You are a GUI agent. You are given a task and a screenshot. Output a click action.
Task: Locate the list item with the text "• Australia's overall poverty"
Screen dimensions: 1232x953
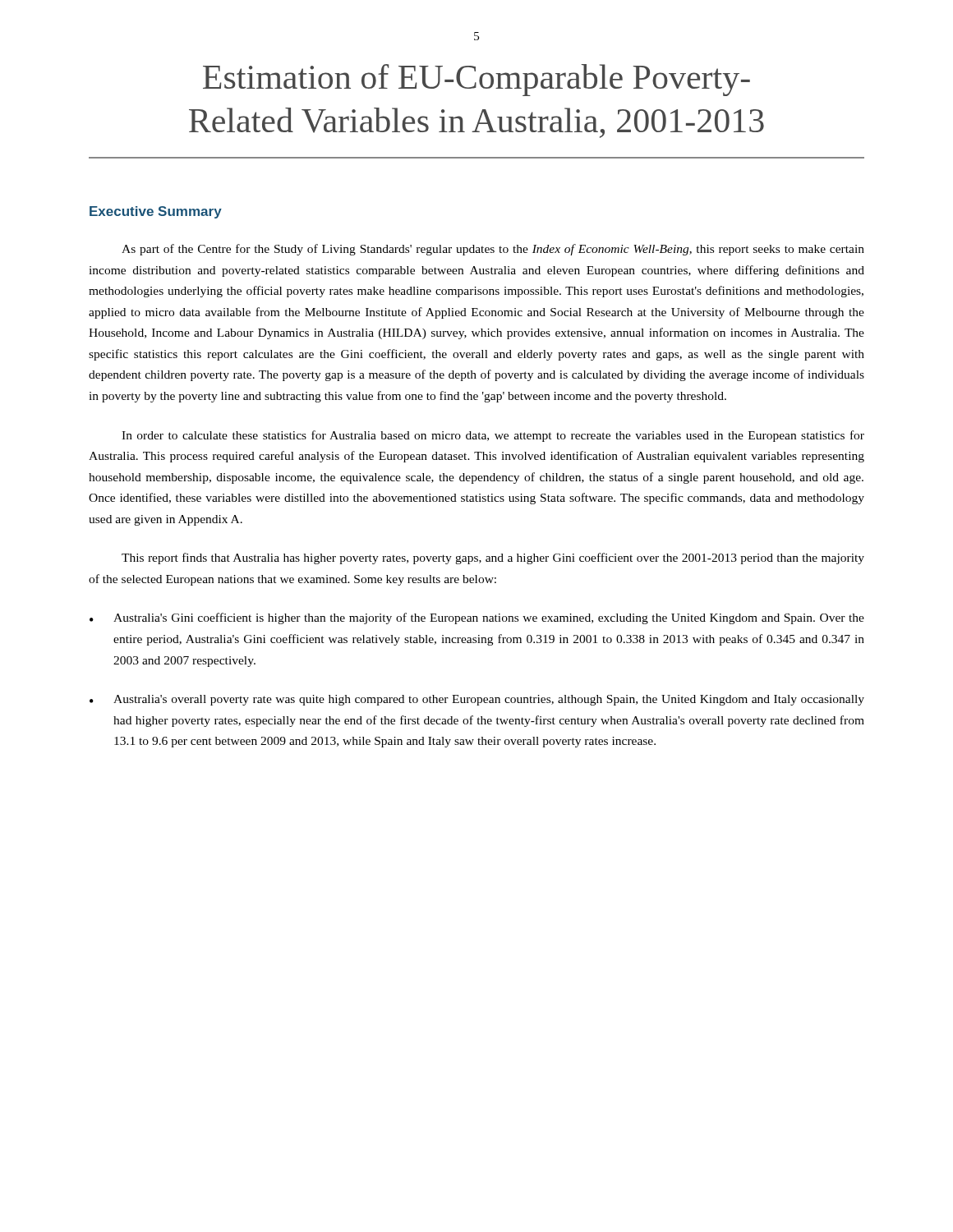(x=476, y=720)
